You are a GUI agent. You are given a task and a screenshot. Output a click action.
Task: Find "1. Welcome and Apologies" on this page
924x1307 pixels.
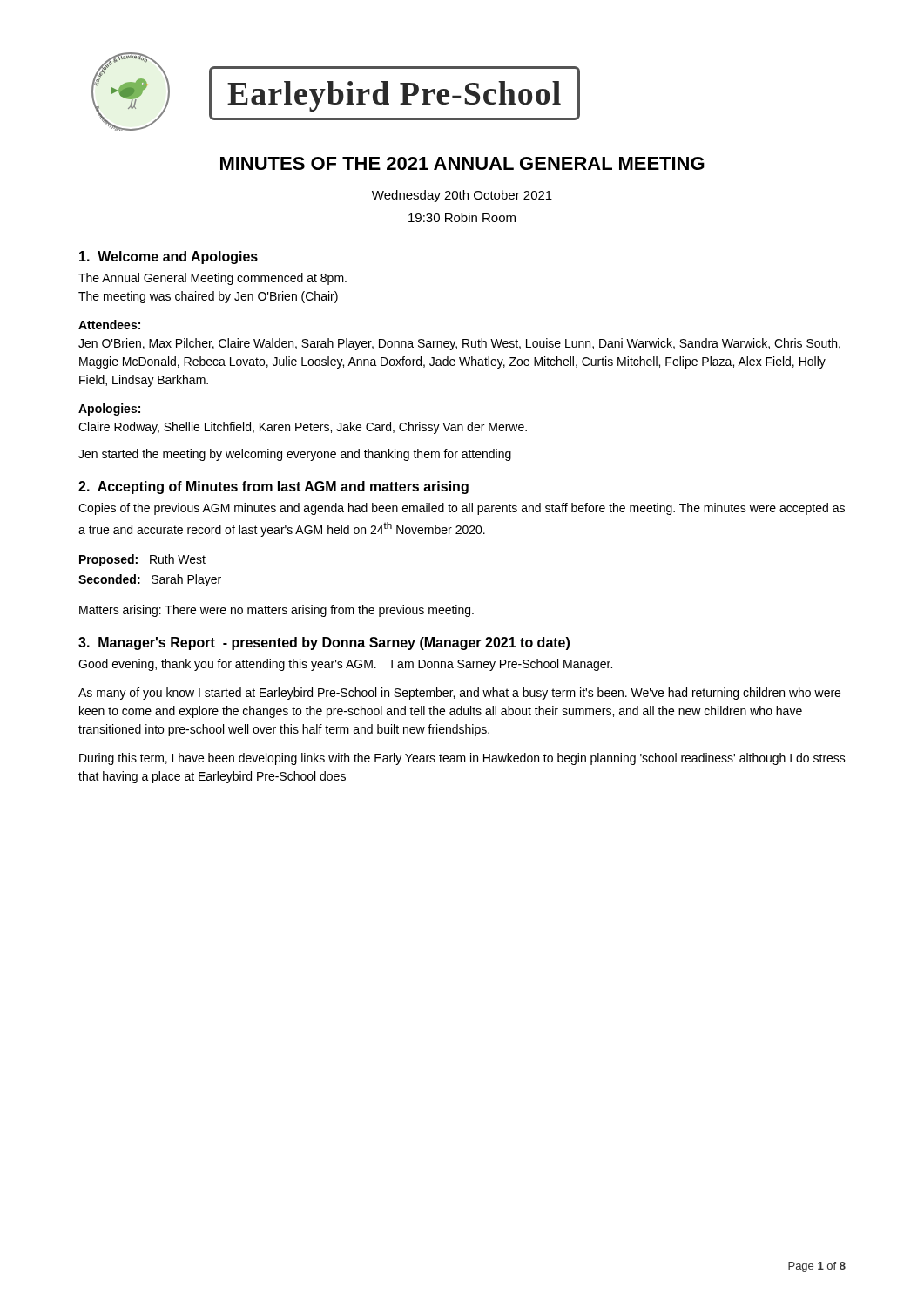pos(168,257)
